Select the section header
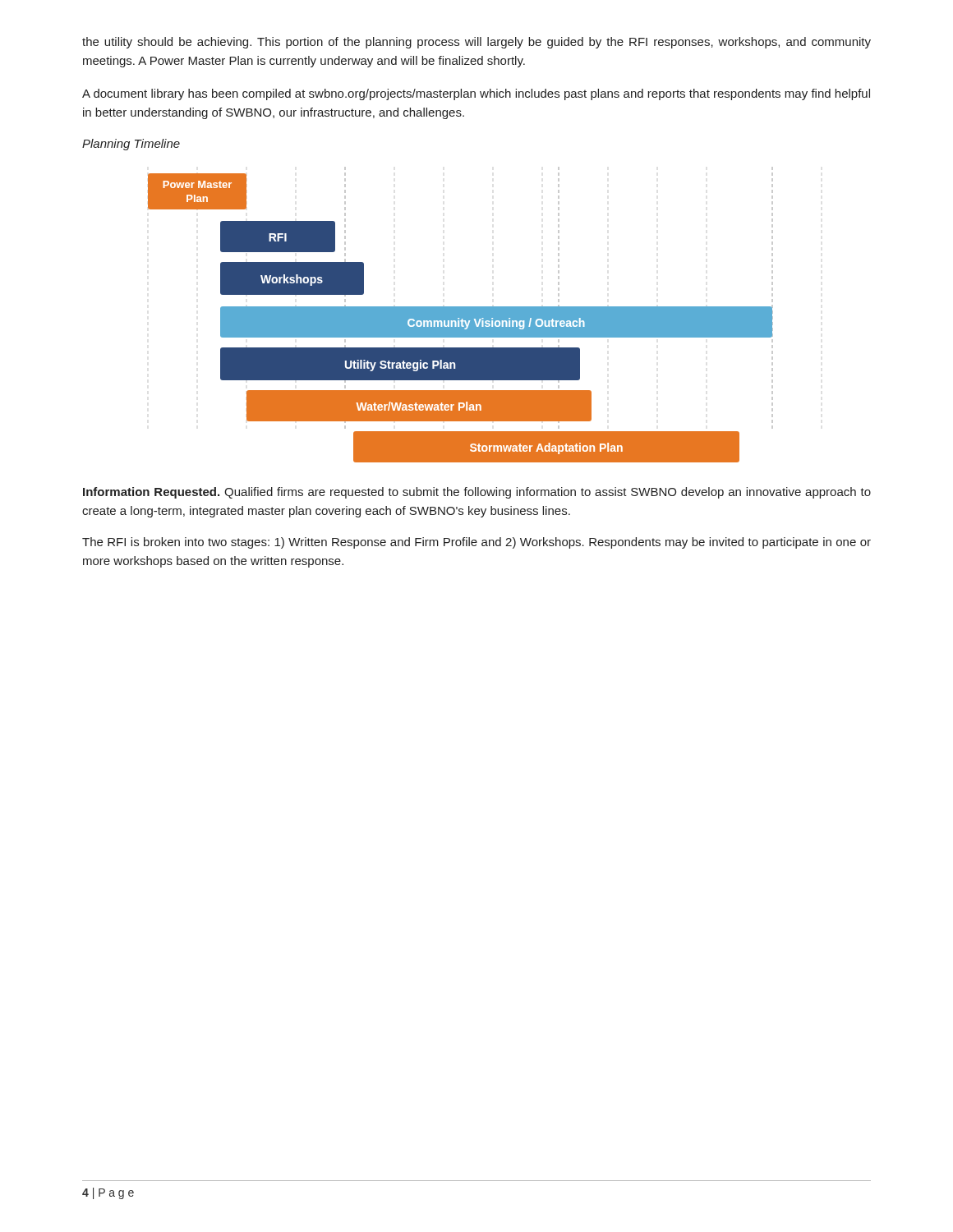Screen dimensions: 1232x953 [131, 143]
